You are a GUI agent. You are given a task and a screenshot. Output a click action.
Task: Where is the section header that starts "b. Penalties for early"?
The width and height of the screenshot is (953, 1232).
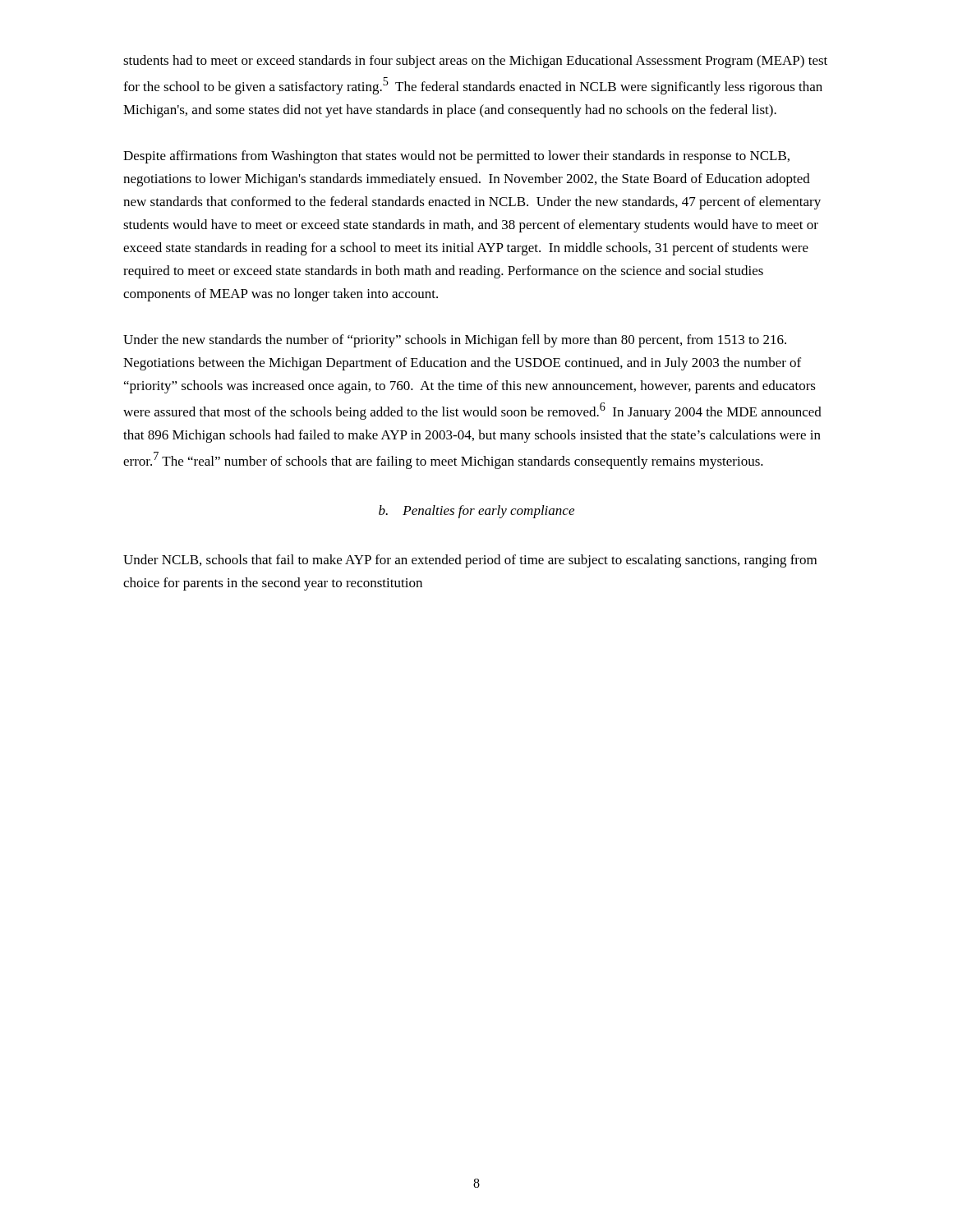pyautogui.click(x=476, y=510)
